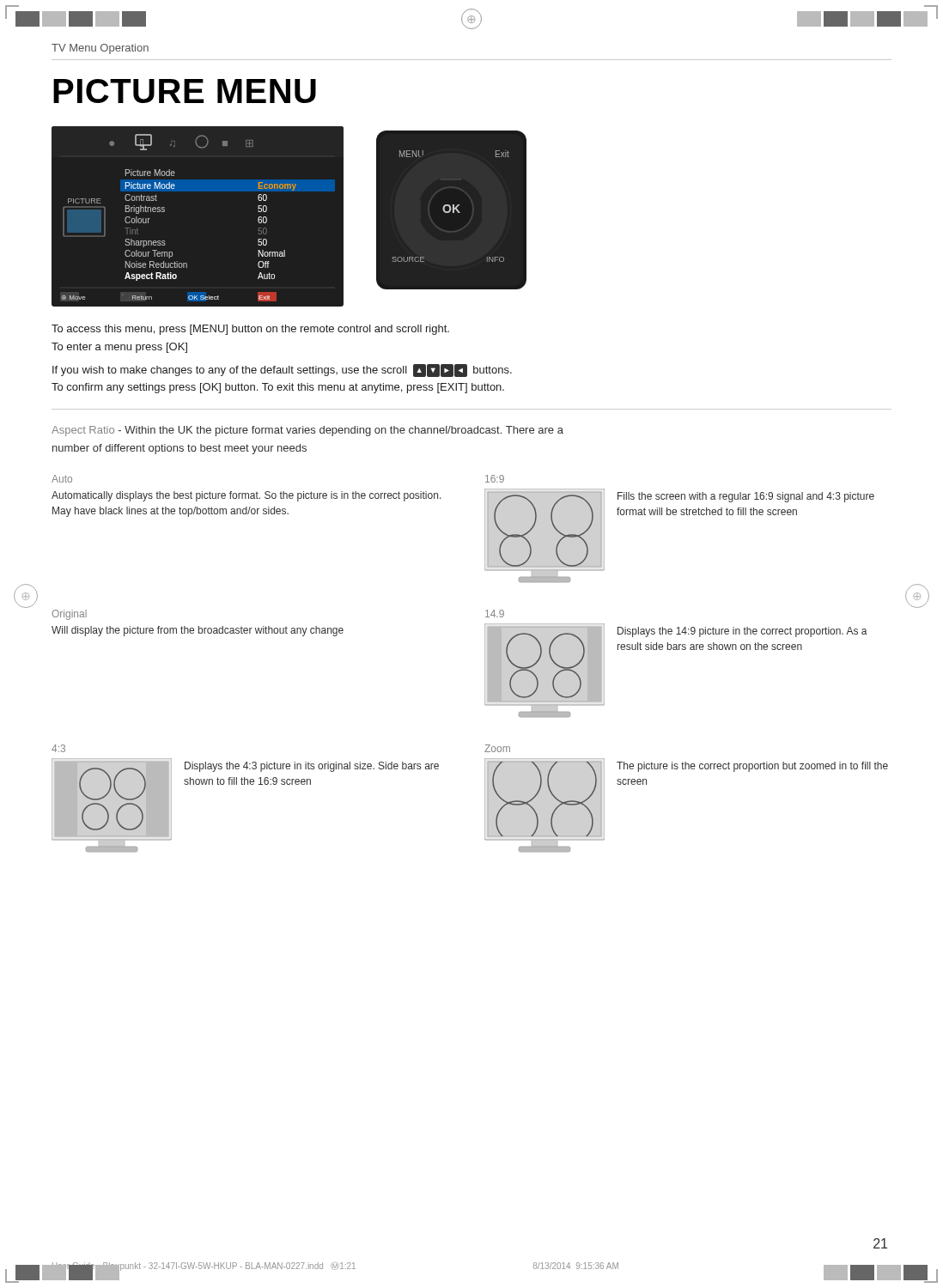Click the passage that begins "Displays the 14:9"

pyautogui.click(x=742, y=639)
